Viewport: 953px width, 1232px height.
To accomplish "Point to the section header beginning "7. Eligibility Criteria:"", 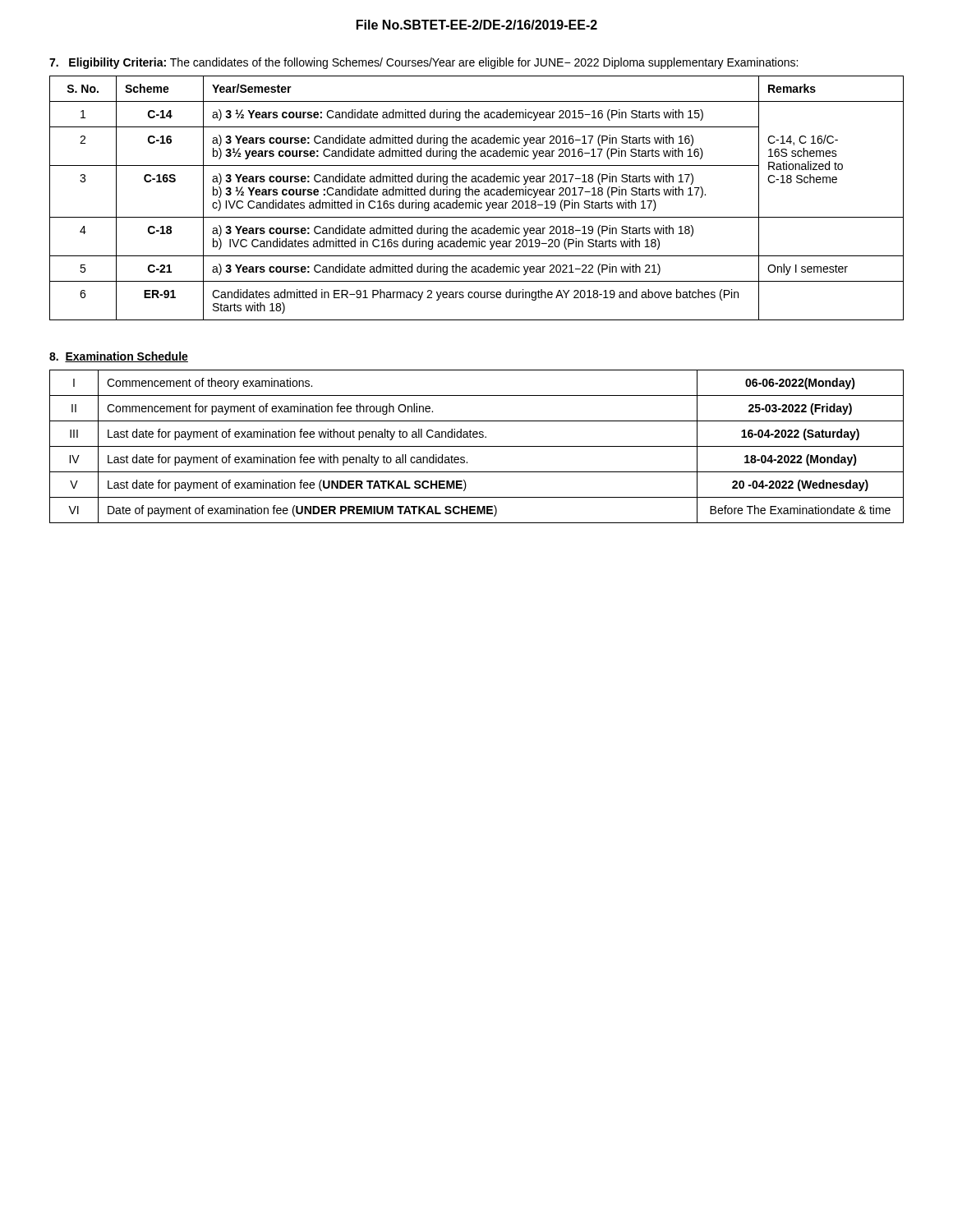I will click(424, 62).
